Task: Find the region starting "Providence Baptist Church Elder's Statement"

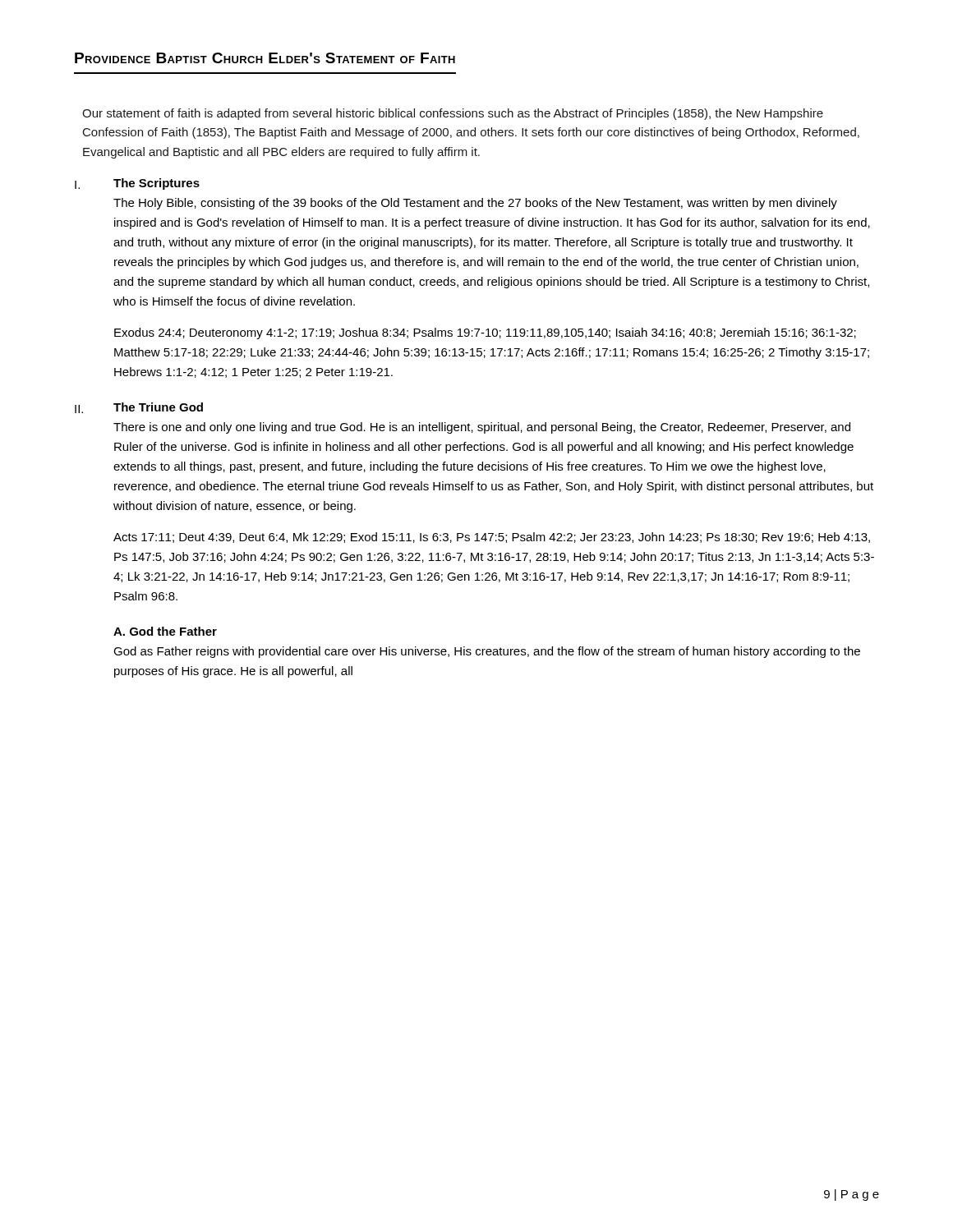Action: pyautogui.click(x=265, y=62)
